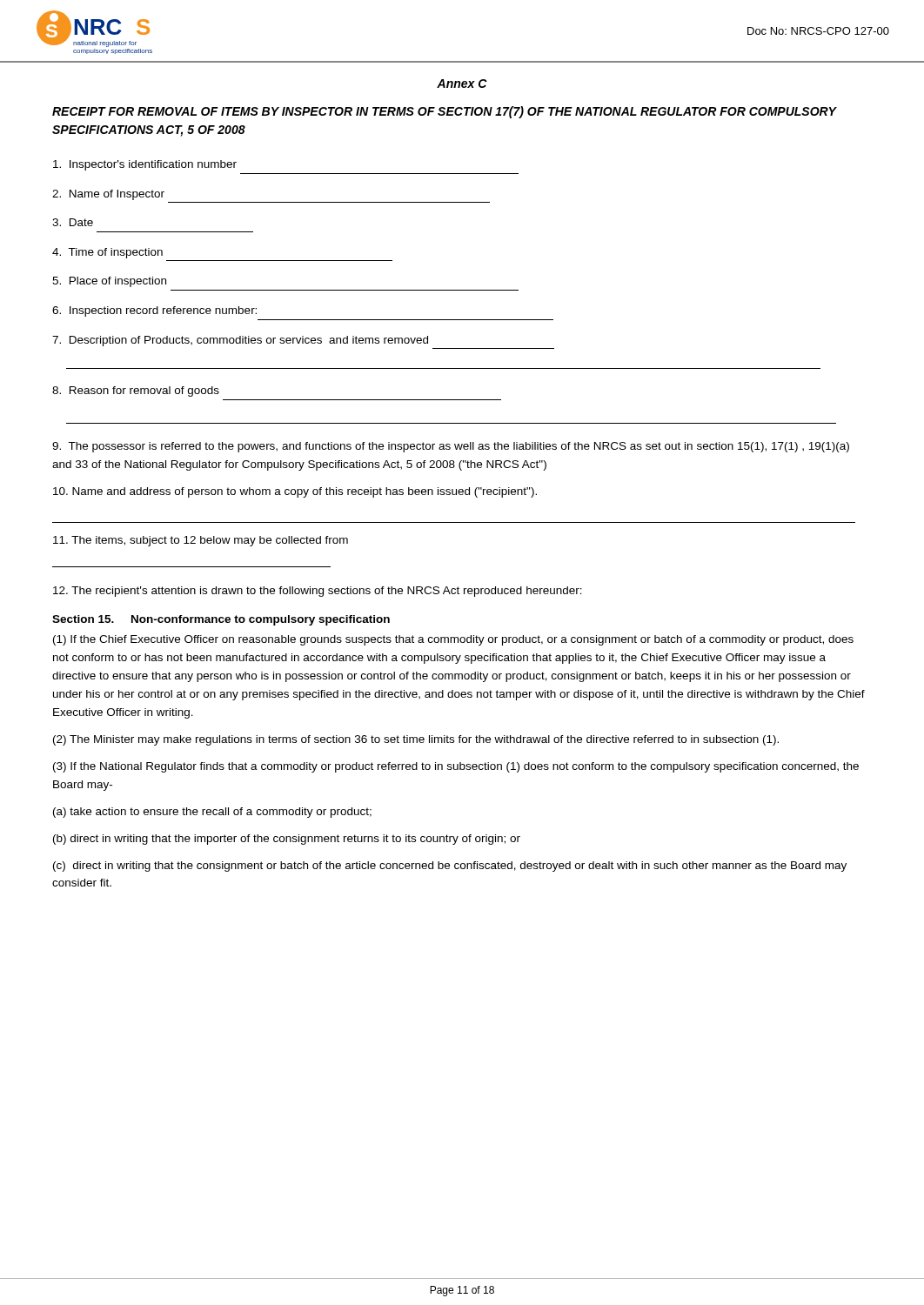
Task: Find "Section 15. Non-conformance to compulsory specification" on this page
Action: click(221, 619)
